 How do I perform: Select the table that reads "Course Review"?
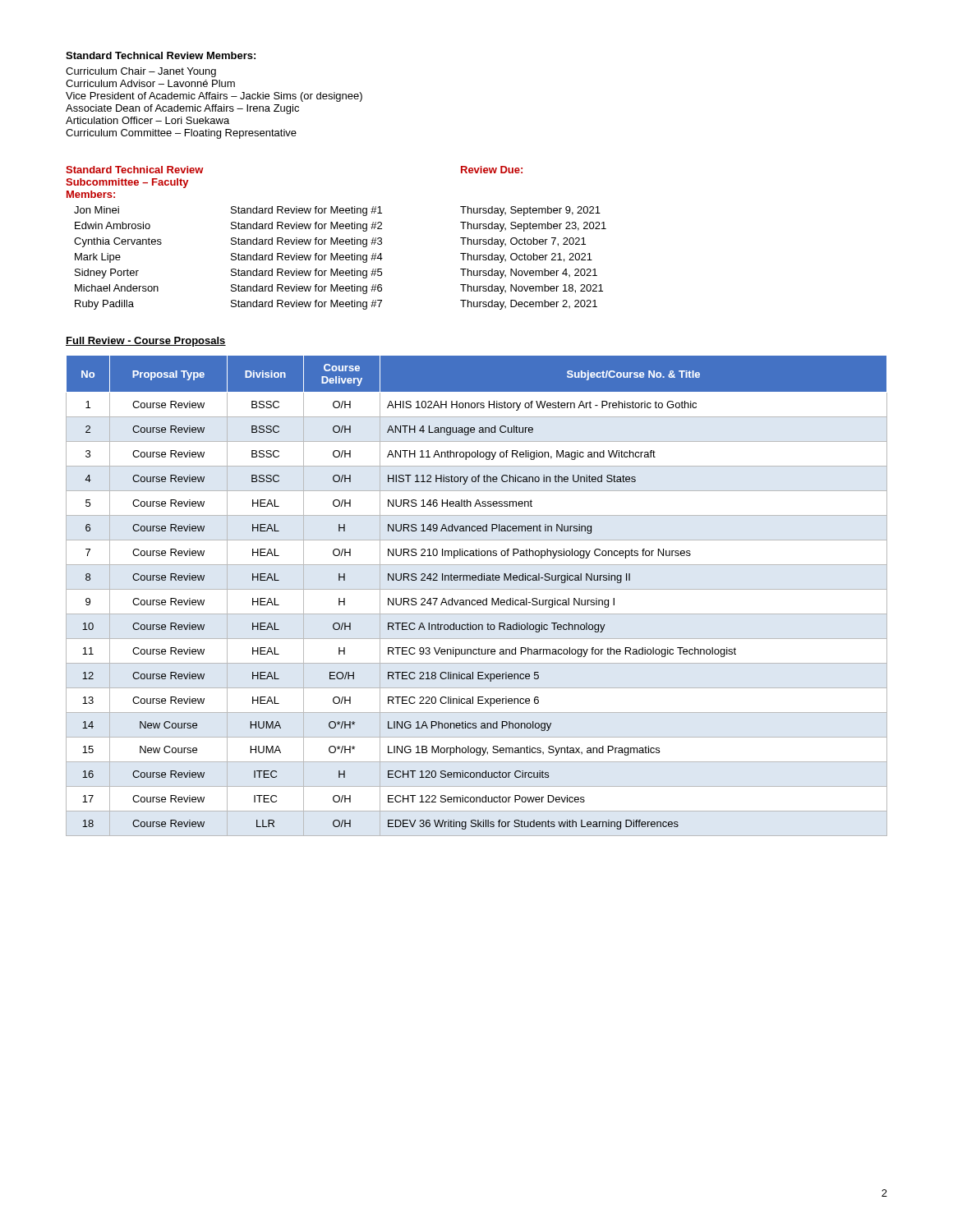coord(476,595)
